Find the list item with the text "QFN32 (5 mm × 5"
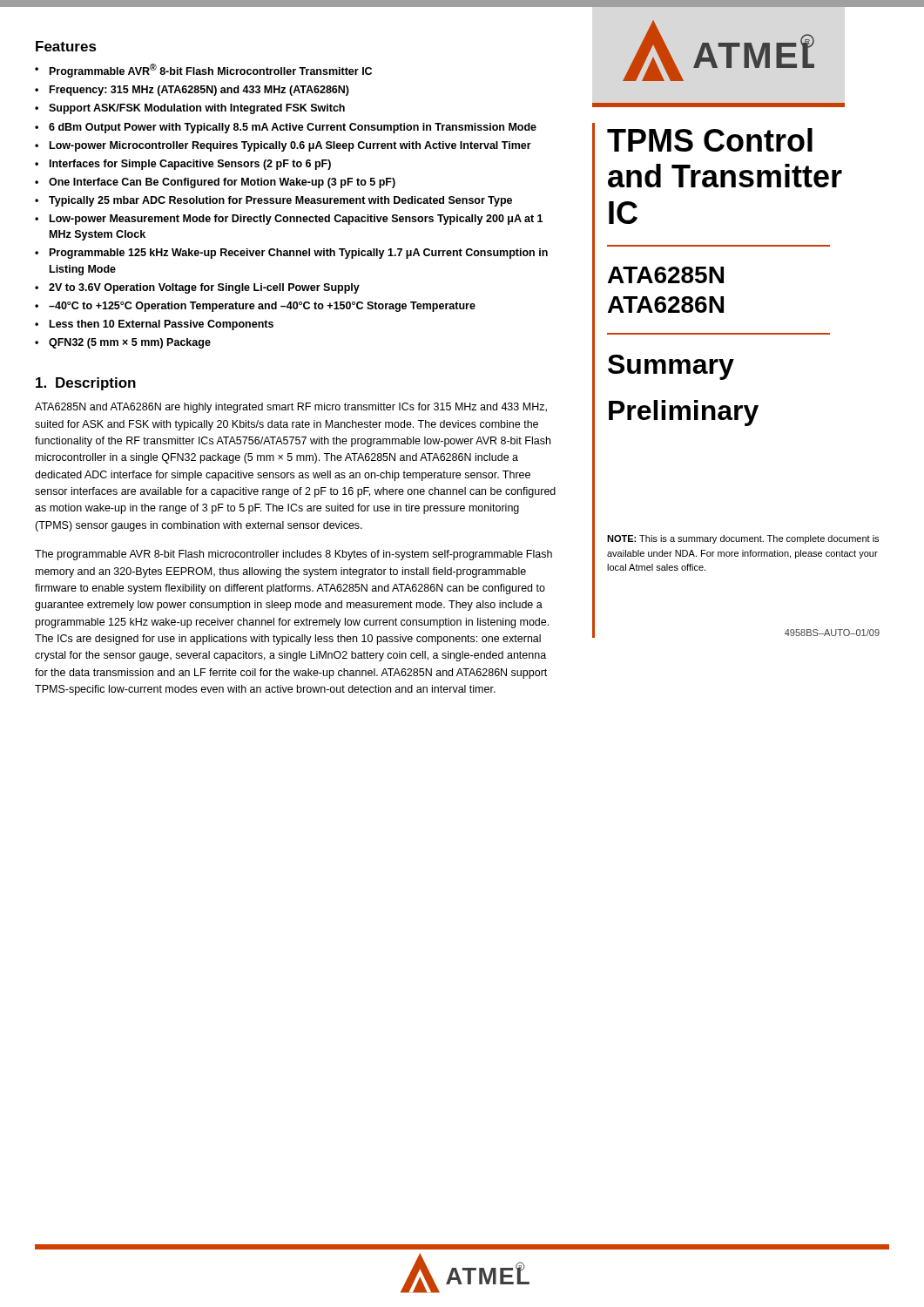The height and width of the screenshot is (1307, 924). pyautogui.click(x=130, y=342)
